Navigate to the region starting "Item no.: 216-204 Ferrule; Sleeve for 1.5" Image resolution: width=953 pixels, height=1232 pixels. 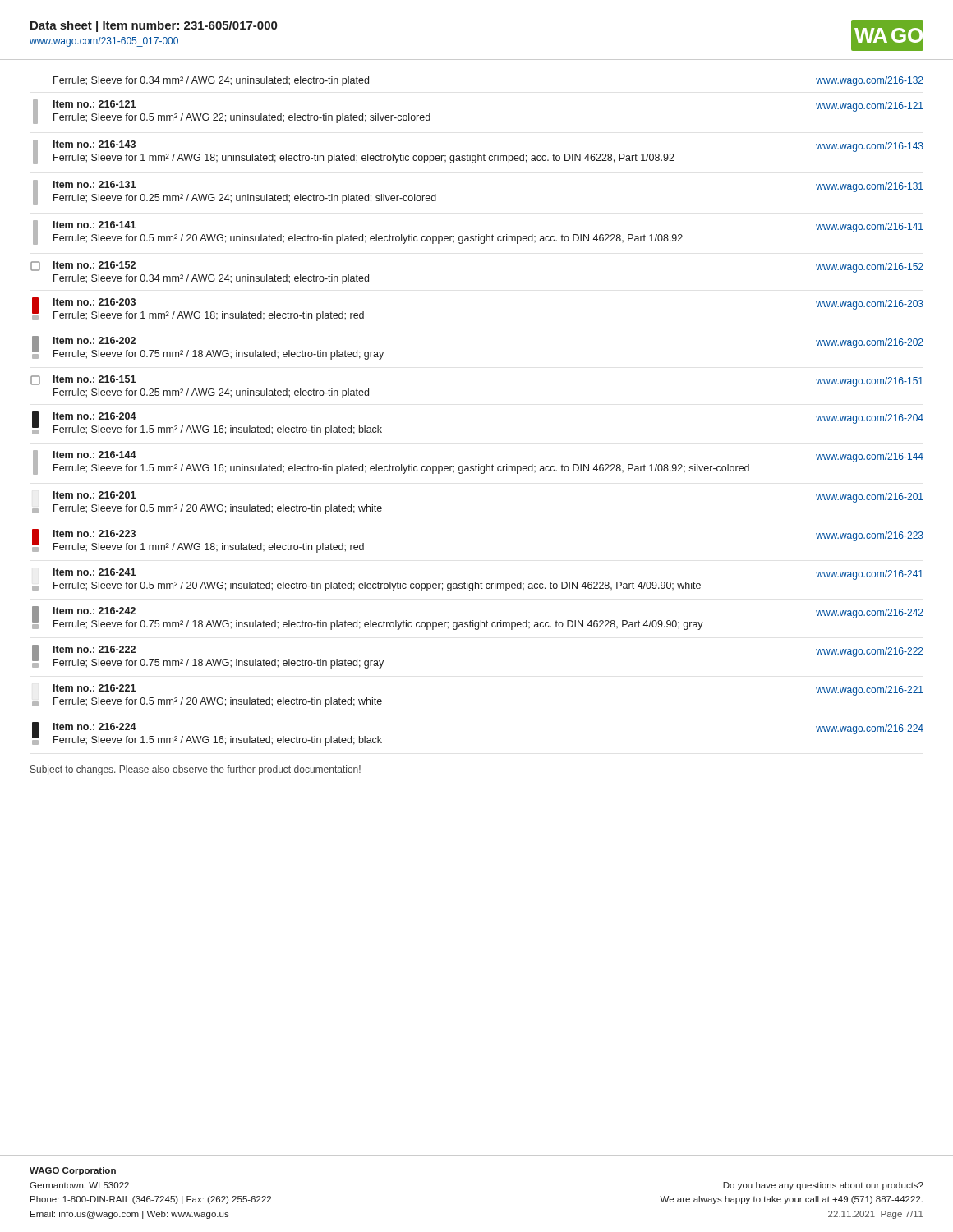point(128,426)
